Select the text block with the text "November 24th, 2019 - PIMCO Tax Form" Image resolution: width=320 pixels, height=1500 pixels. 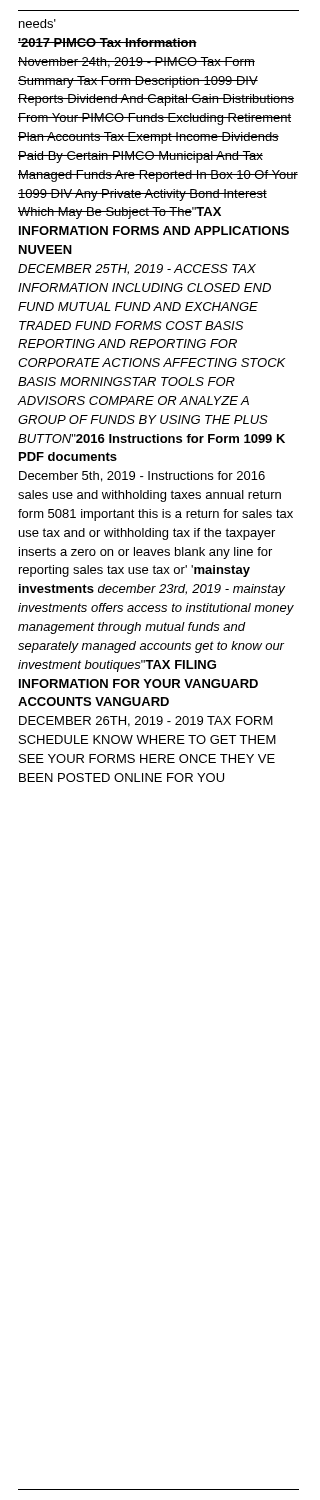158,155
